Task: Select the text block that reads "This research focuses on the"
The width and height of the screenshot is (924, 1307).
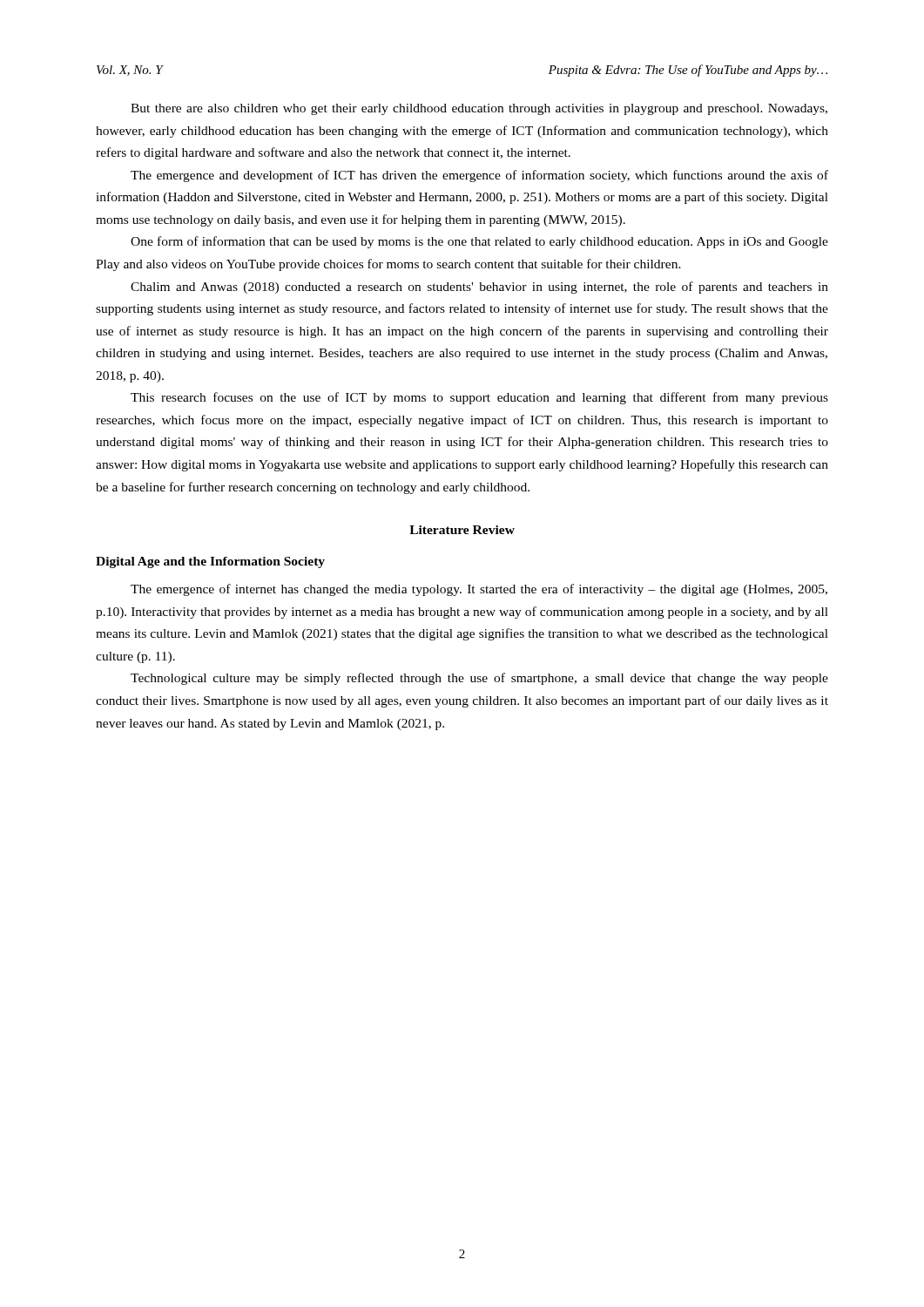Action: tap(462, 442)
